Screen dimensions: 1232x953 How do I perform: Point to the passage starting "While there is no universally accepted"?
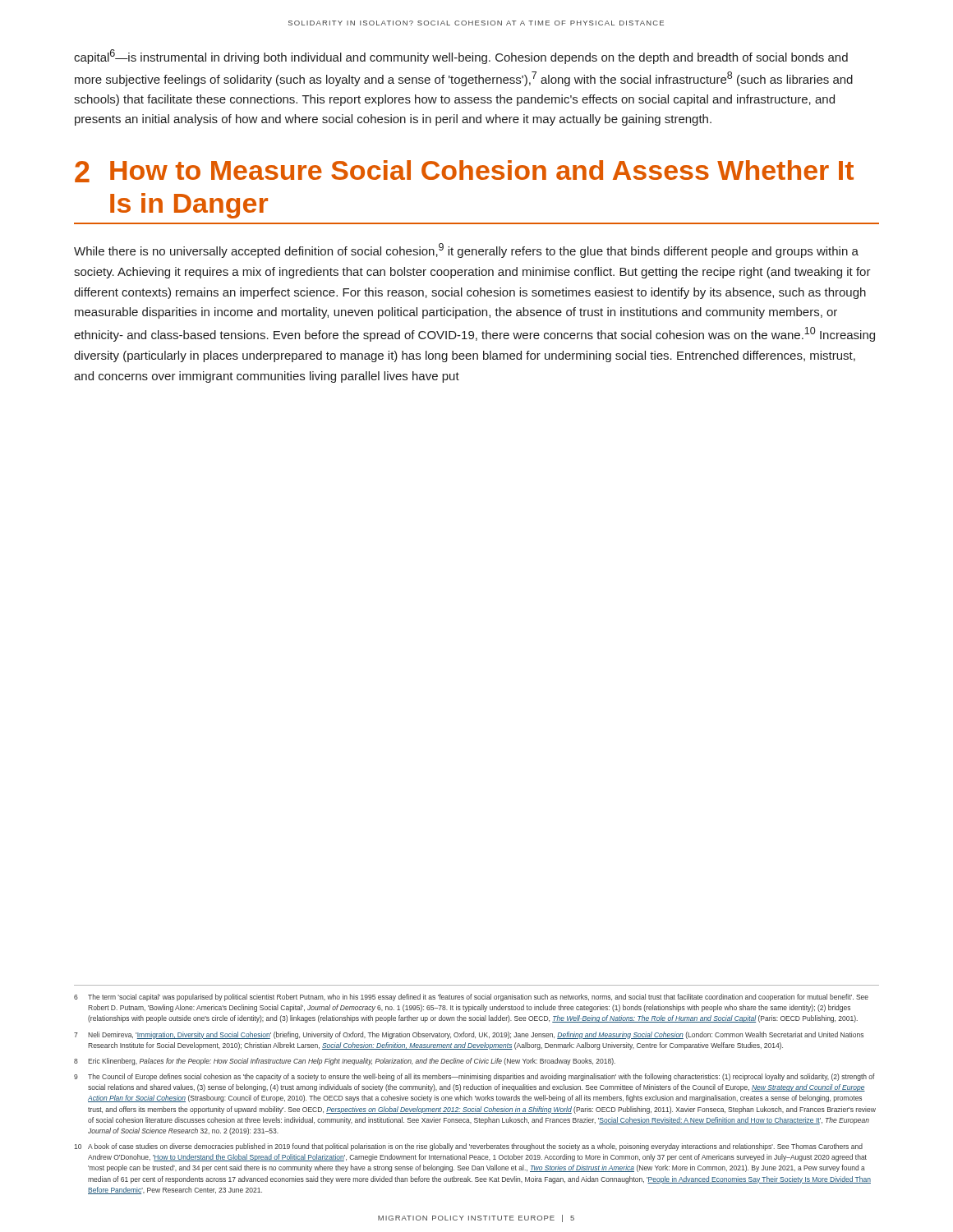click(x=475, y=312)
